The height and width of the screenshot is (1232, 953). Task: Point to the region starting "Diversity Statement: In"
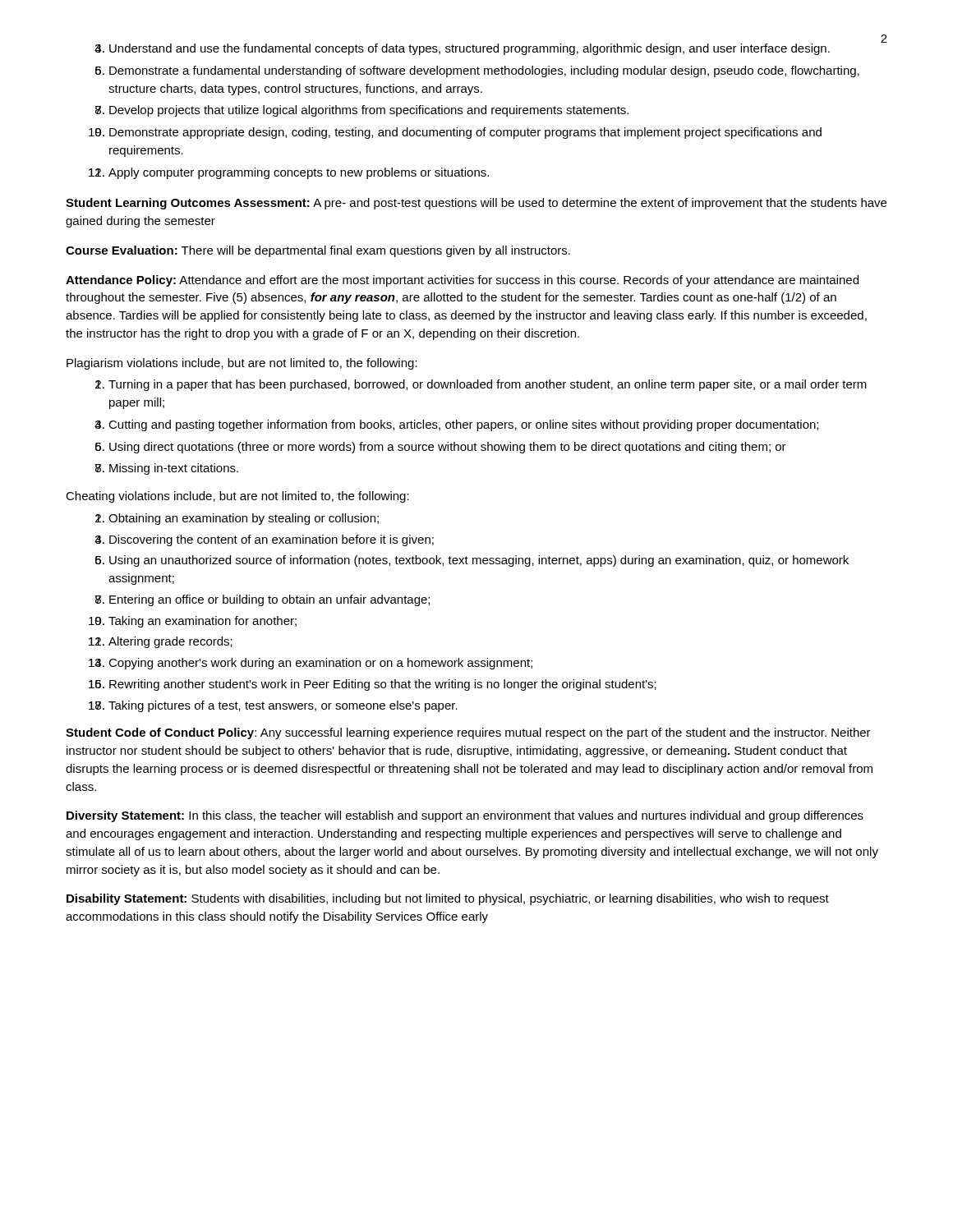point(472,842)
